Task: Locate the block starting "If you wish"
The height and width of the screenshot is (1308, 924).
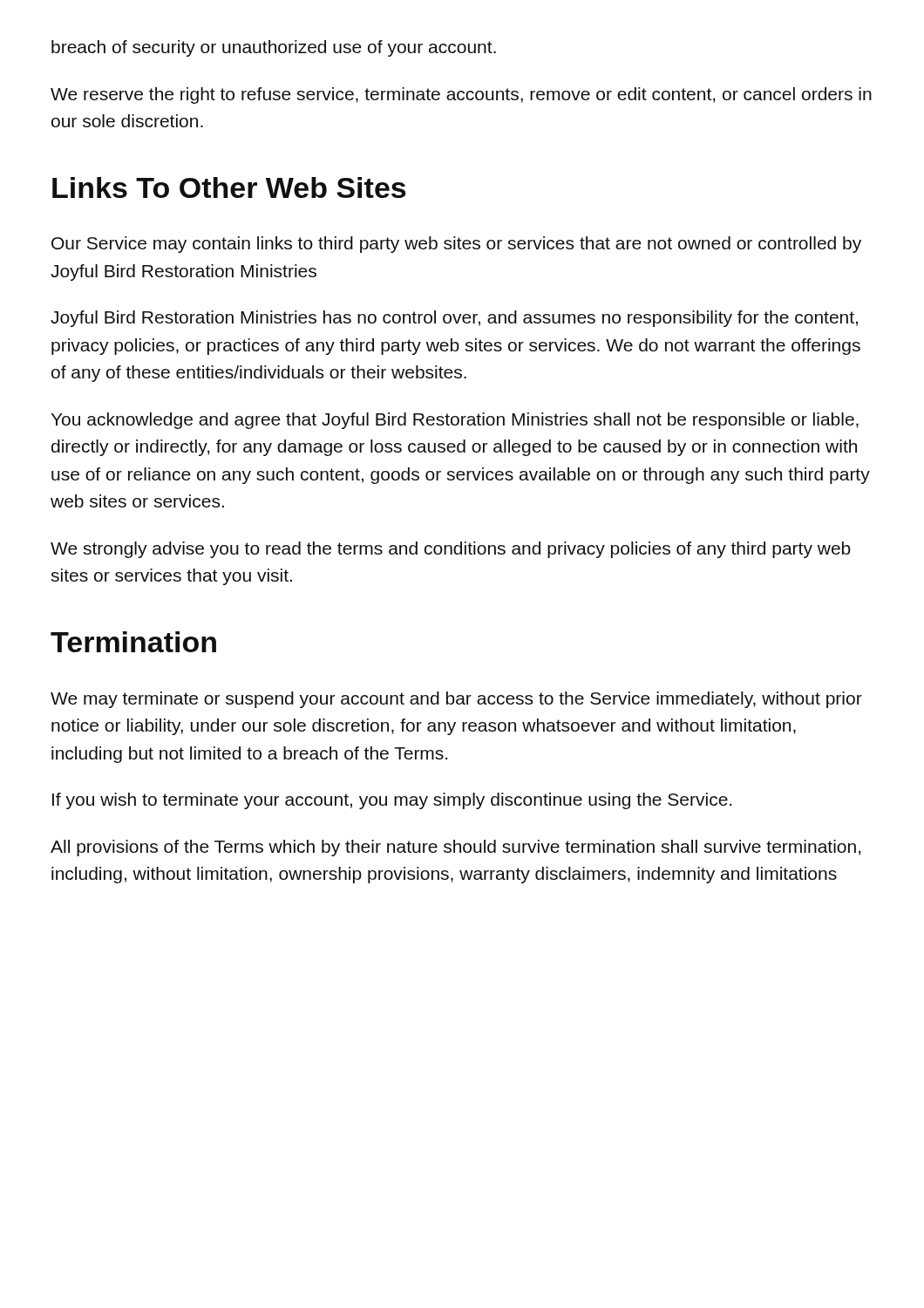Action: (392, 799)
